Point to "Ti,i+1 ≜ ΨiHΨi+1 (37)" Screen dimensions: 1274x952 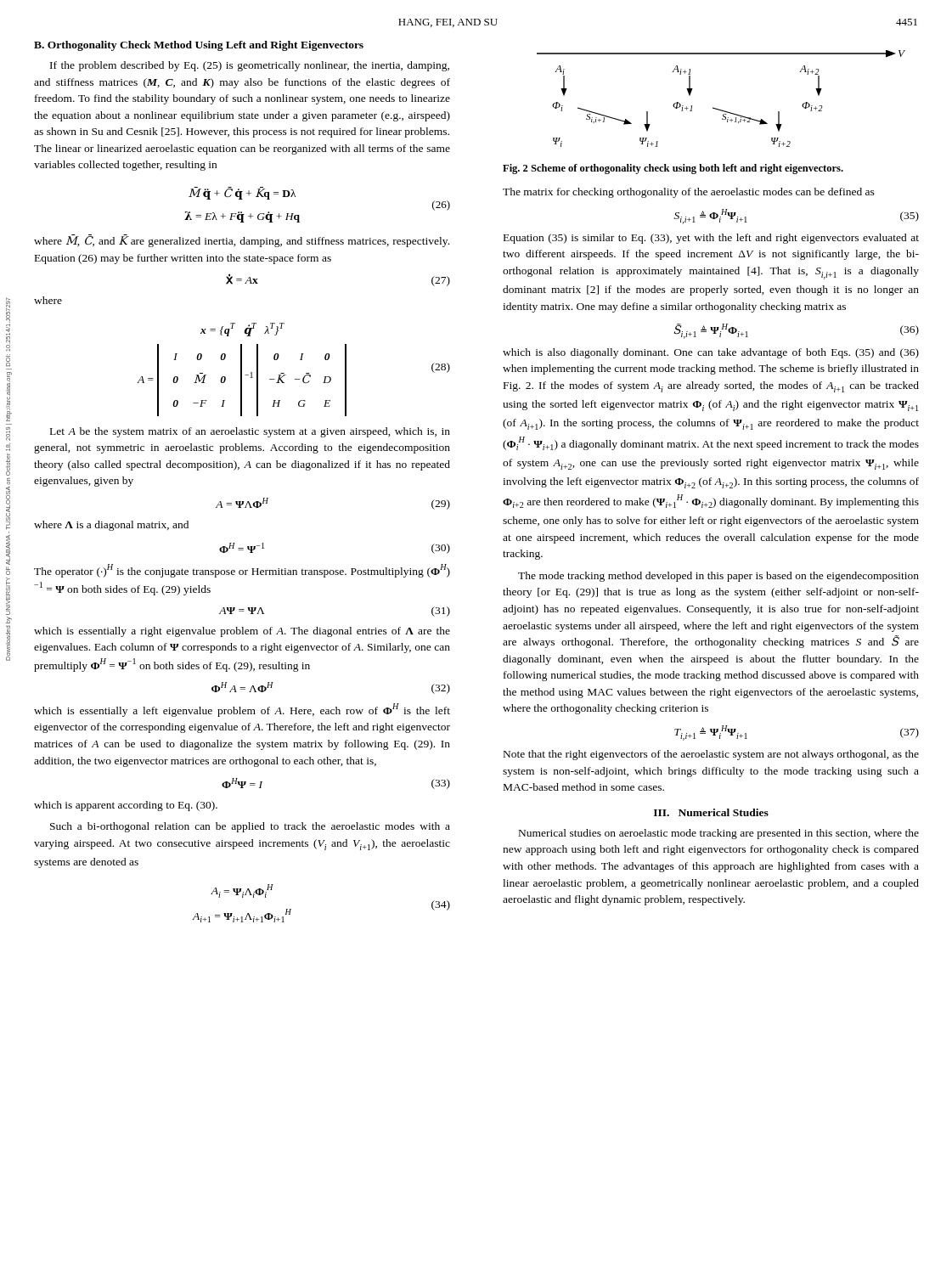coord(714,733)
